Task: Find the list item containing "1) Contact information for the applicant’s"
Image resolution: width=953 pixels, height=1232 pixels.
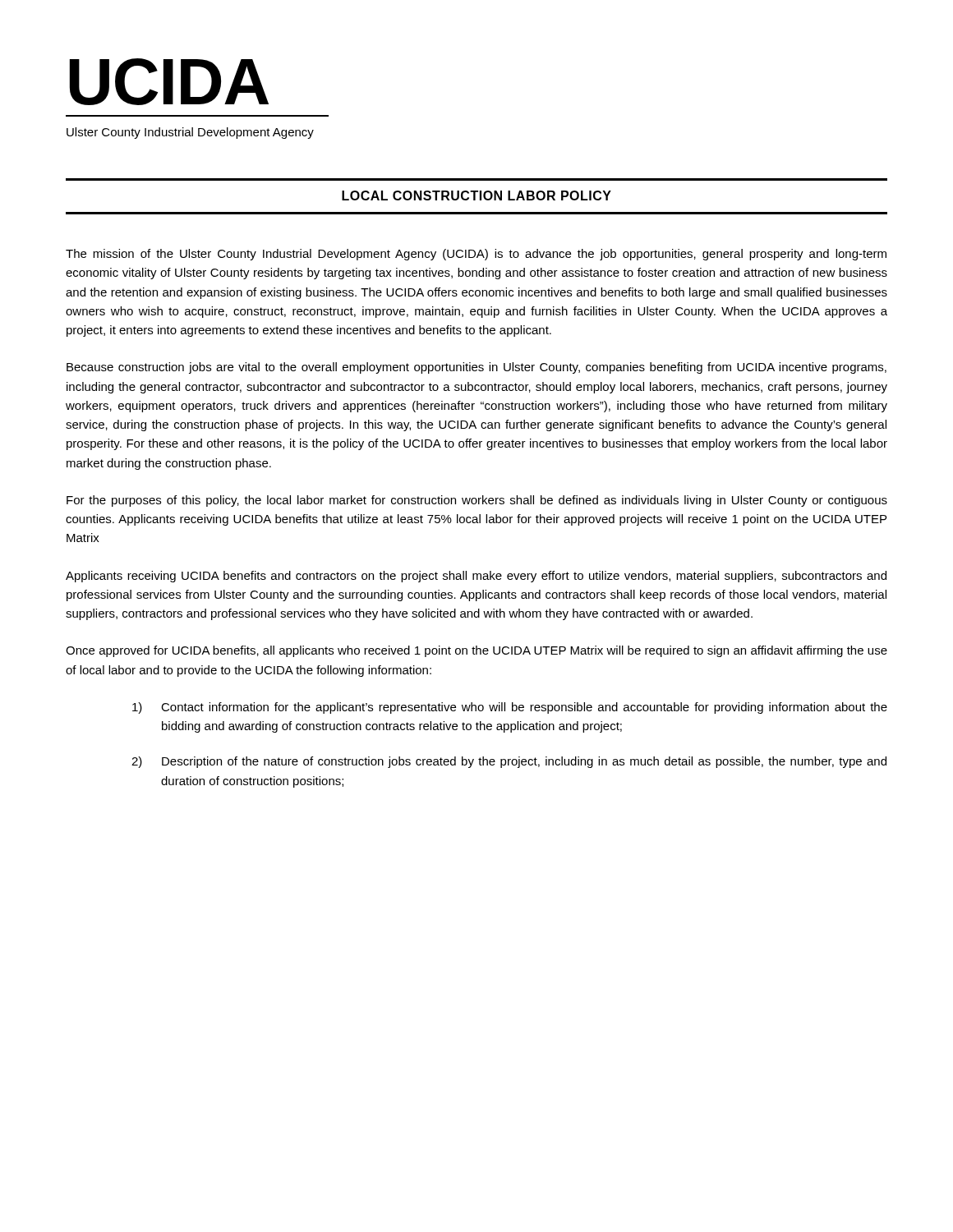Action: coord(509,716)
